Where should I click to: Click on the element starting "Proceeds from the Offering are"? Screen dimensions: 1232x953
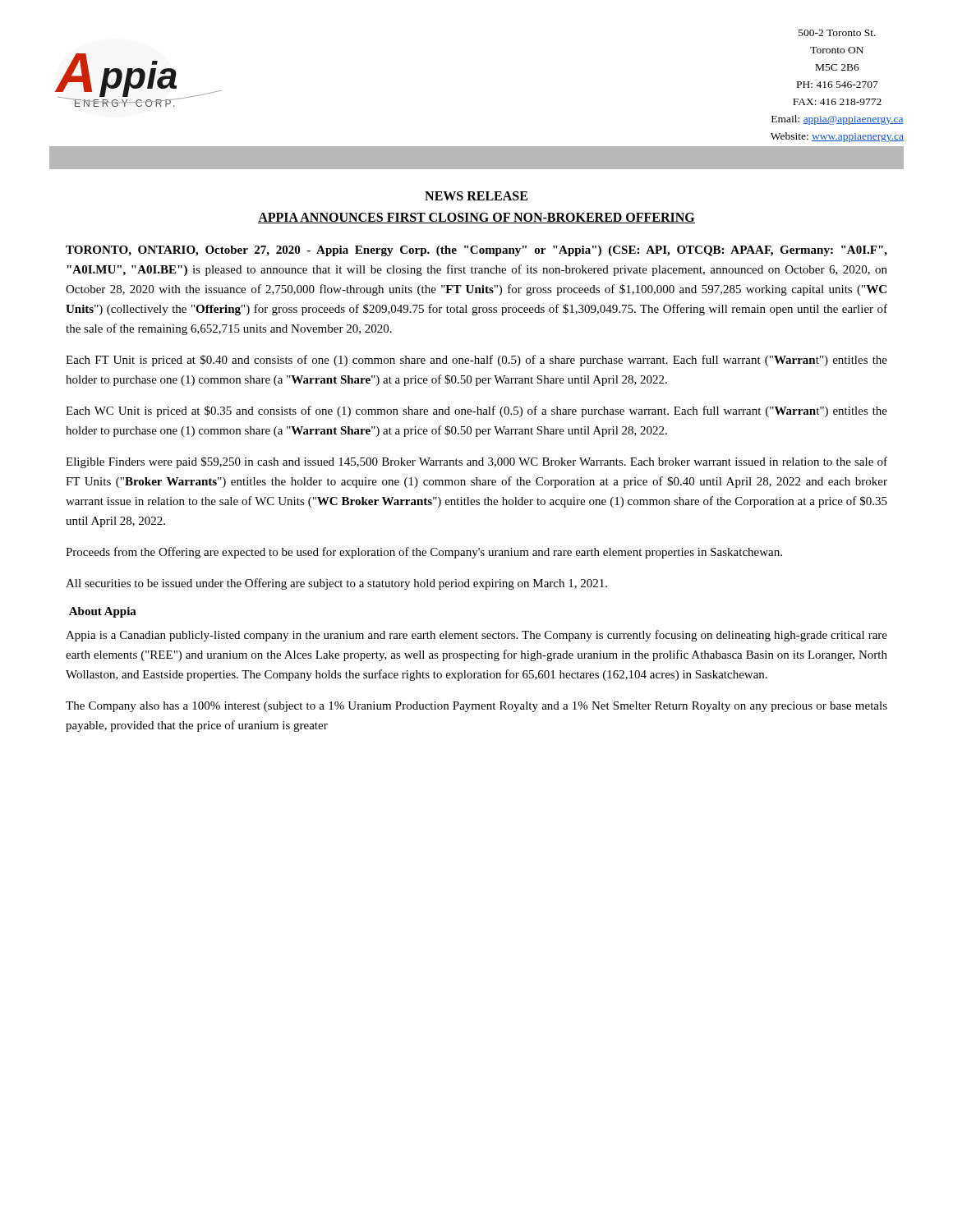[424, 552]
